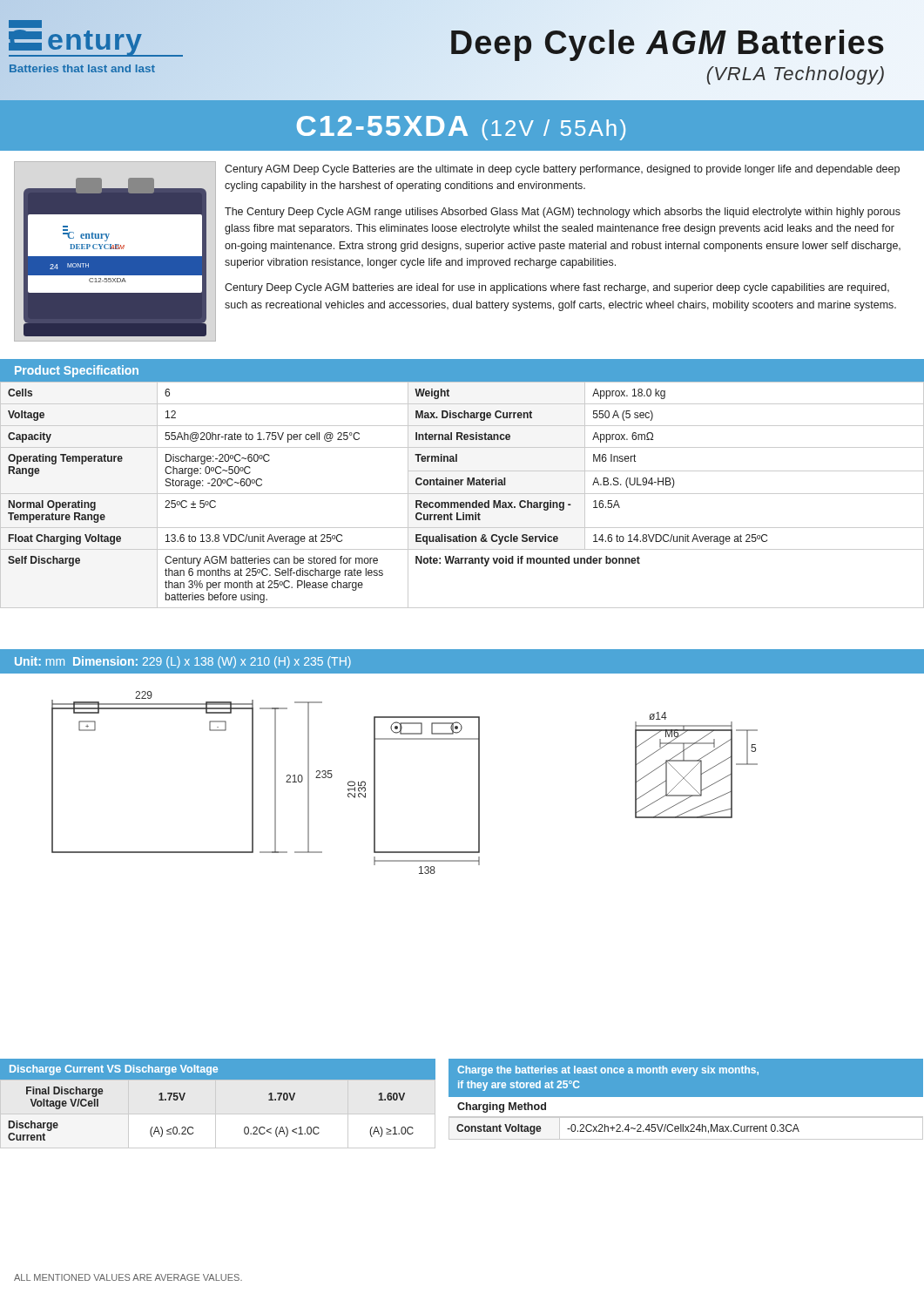924x1307 pixels.
Task: Find the section header that says "Unit: mm Dimension: 229"
Action: tap(183, 661)
